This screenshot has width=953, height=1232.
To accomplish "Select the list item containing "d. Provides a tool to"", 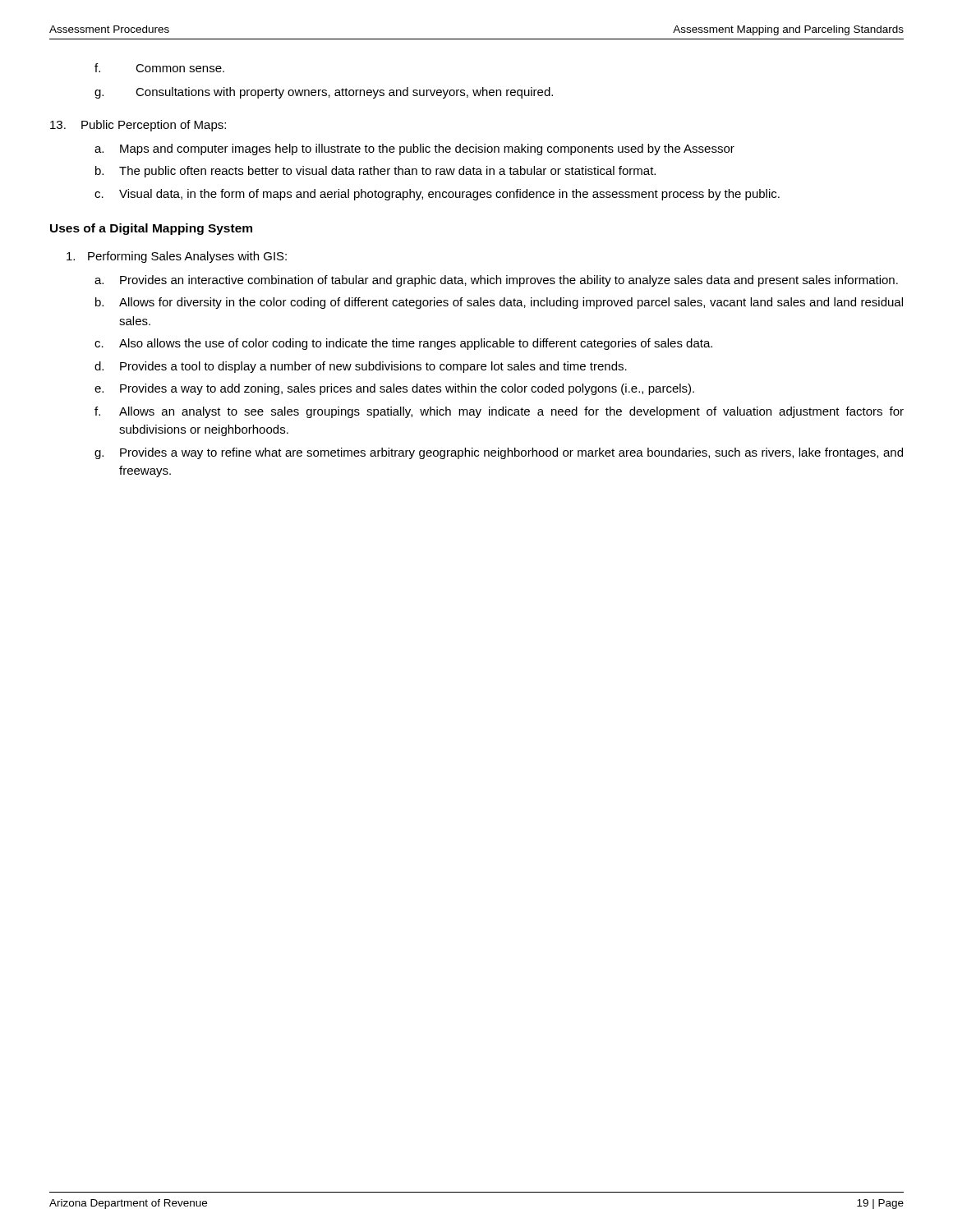I will 499,366.
